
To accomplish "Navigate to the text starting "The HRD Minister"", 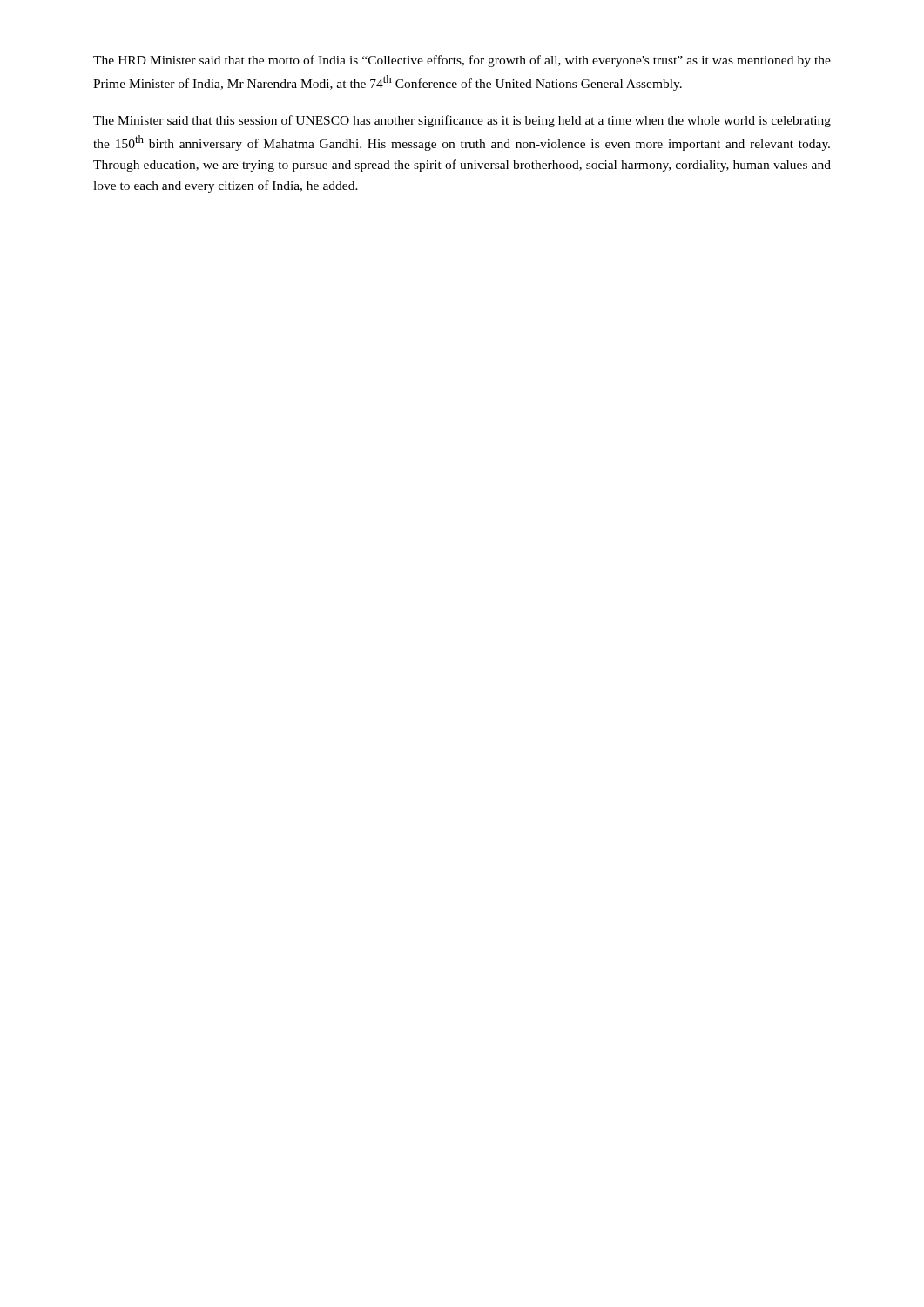I will (462, 71).
